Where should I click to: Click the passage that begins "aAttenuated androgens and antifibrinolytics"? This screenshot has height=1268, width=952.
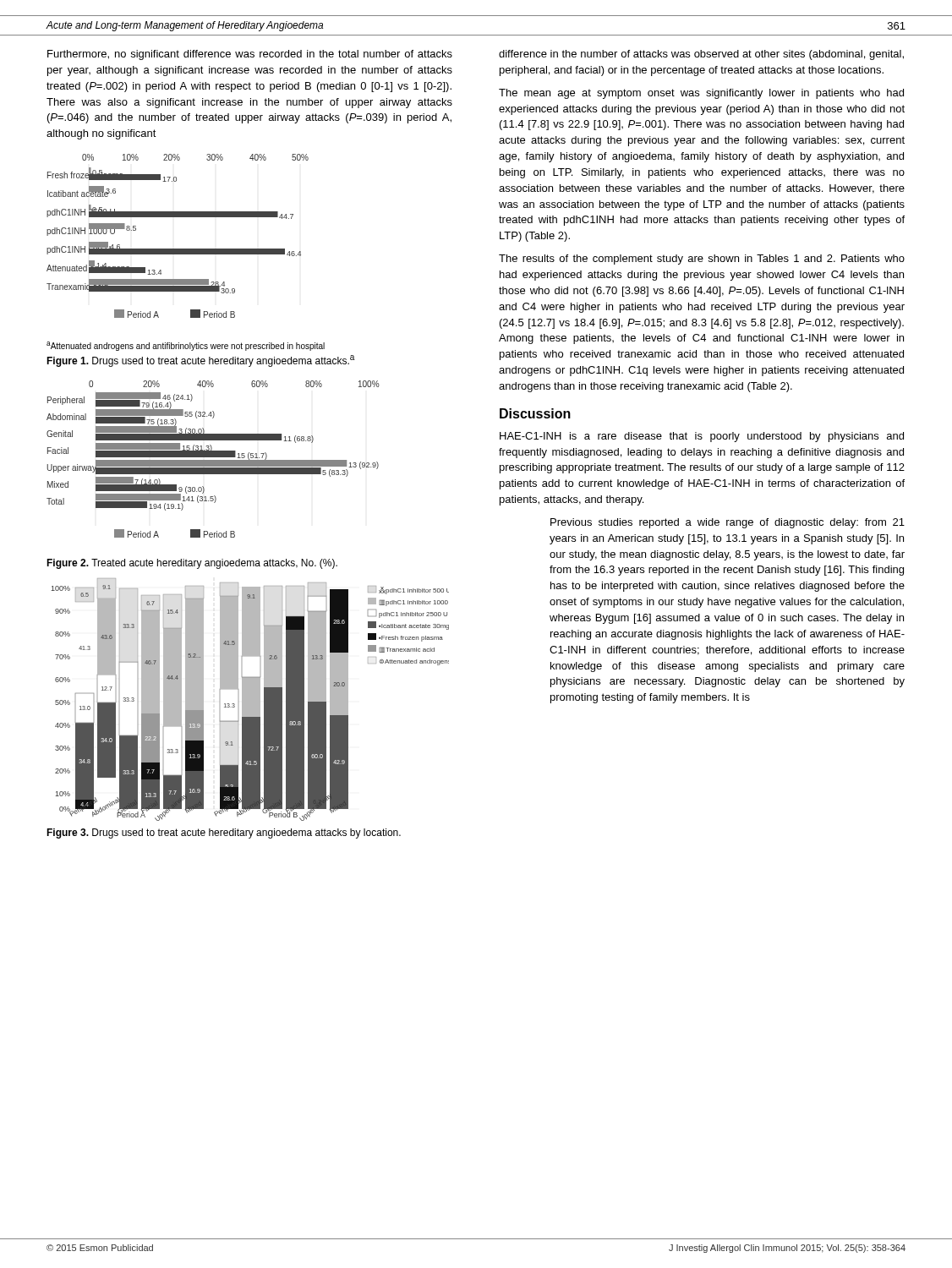point(186,345)
